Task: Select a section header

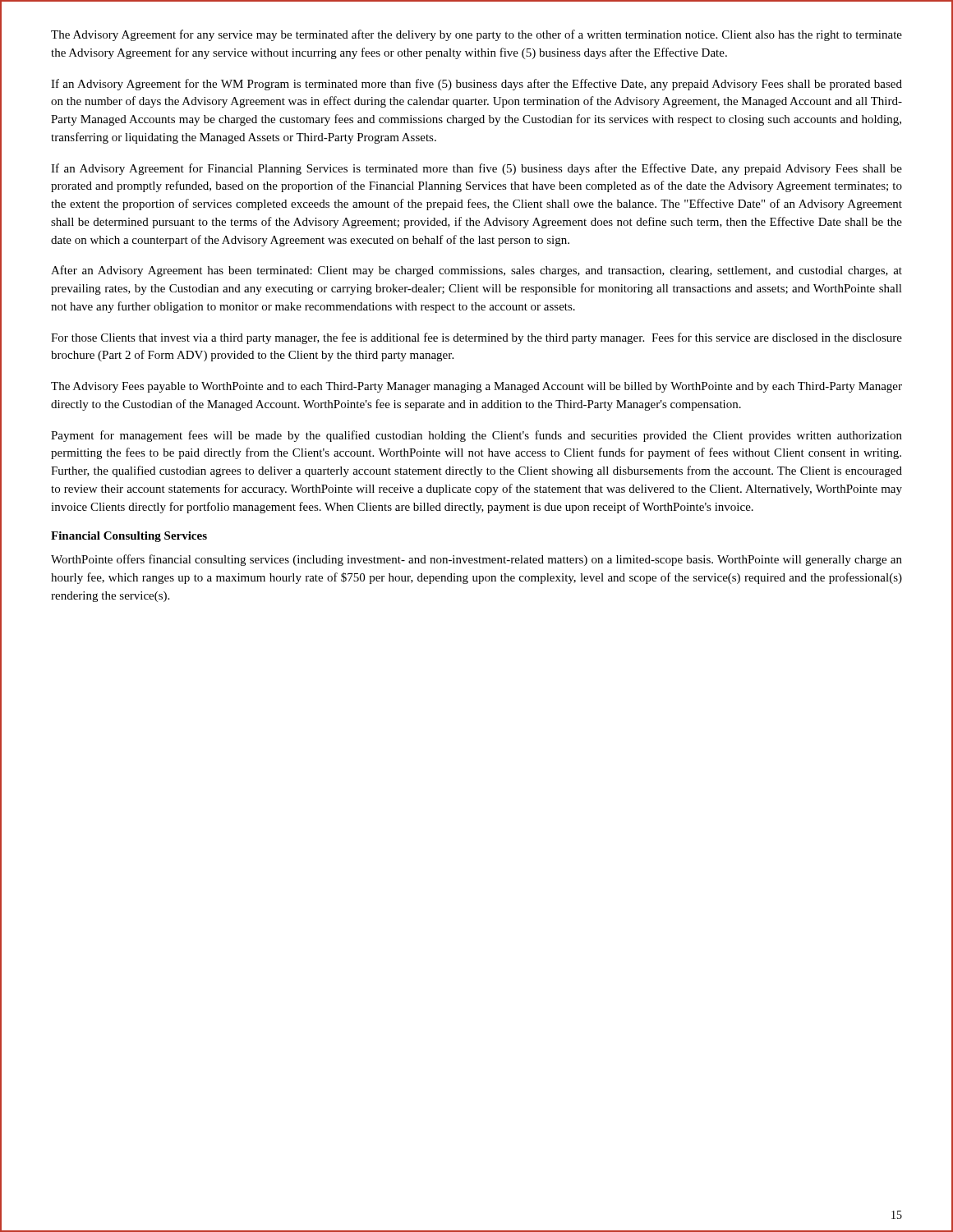Action: (x=129, y=536)
